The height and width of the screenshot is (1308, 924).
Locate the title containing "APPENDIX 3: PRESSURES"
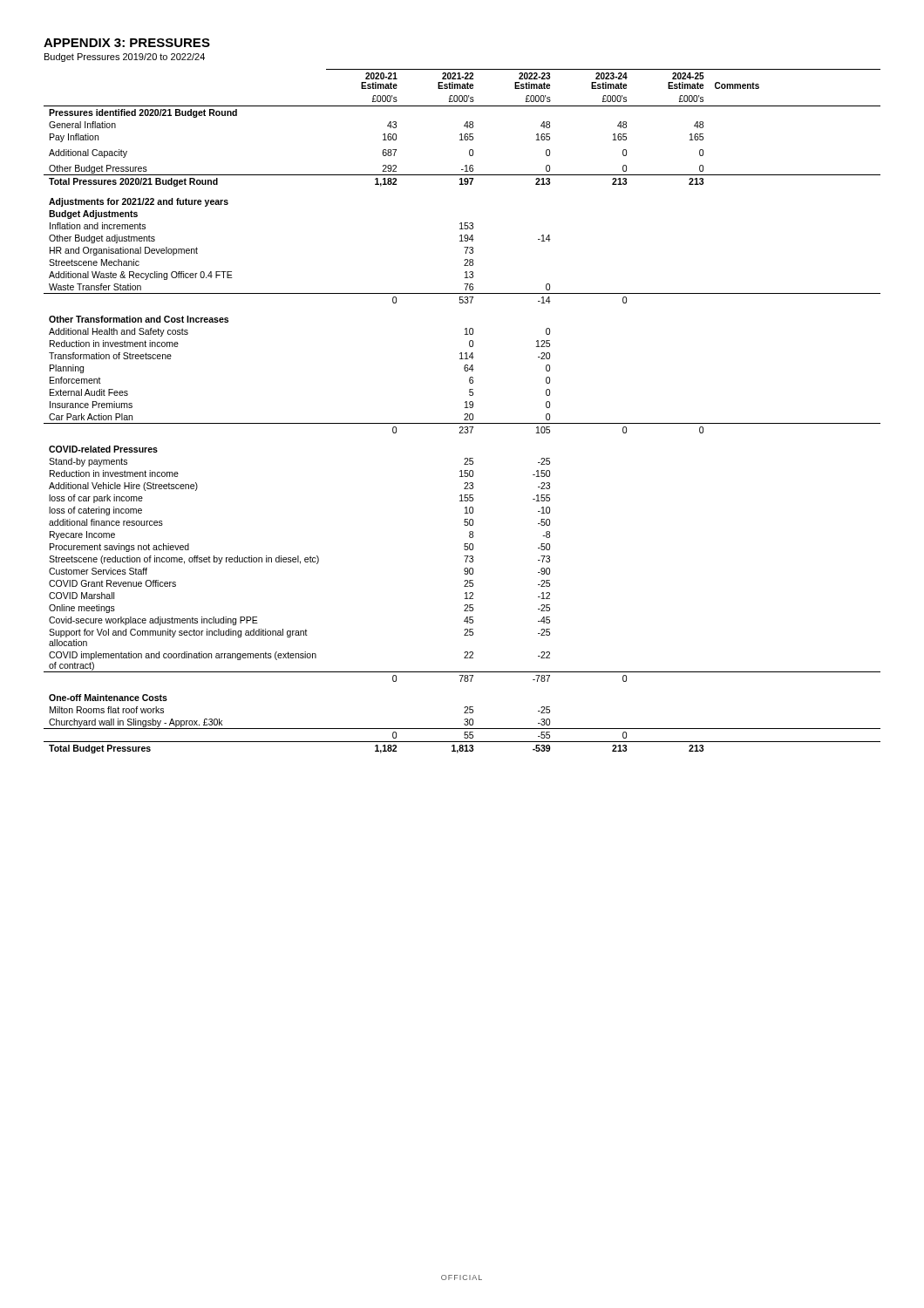click(127, 43)
